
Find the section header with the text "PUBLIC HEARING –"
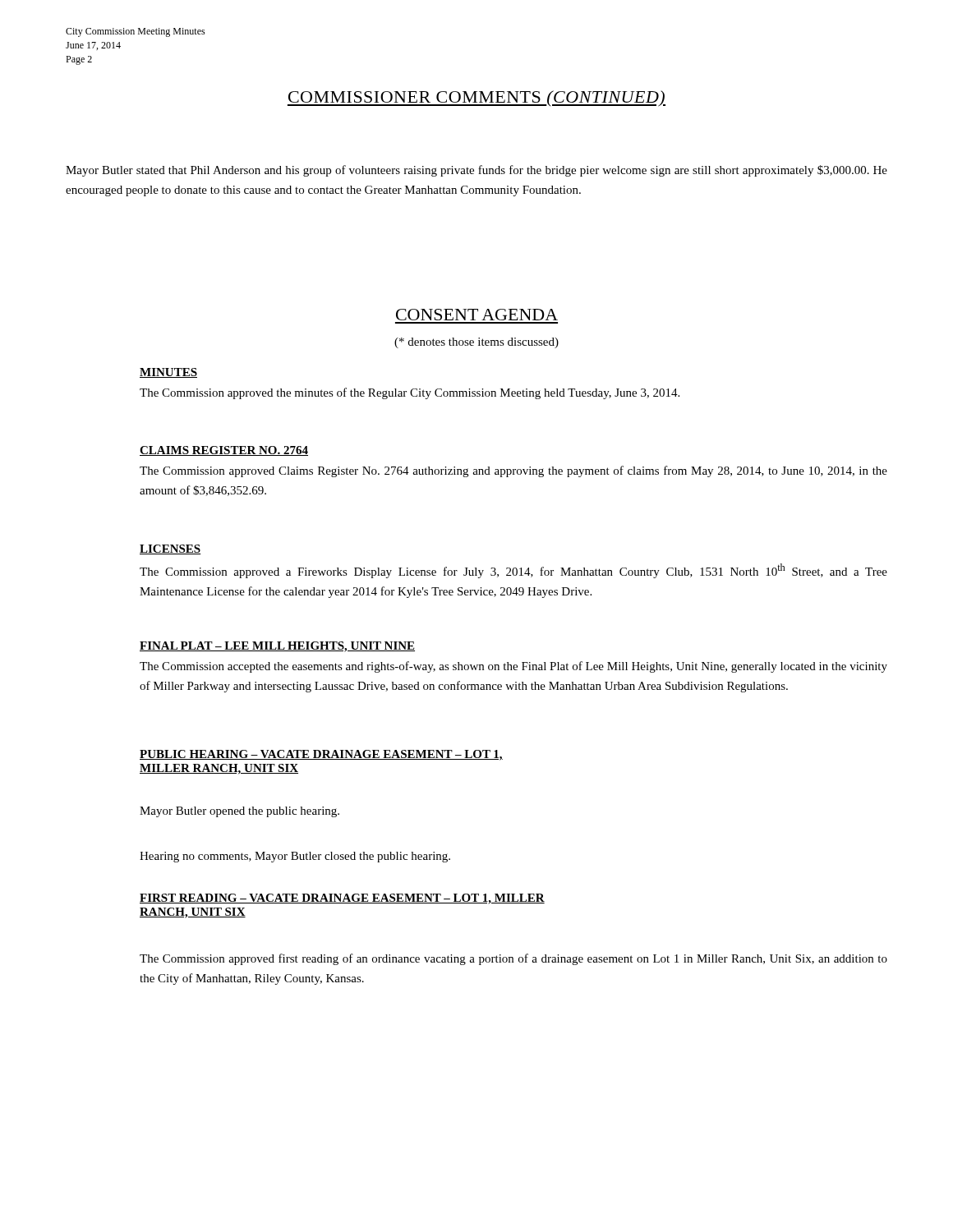[513, 761]
